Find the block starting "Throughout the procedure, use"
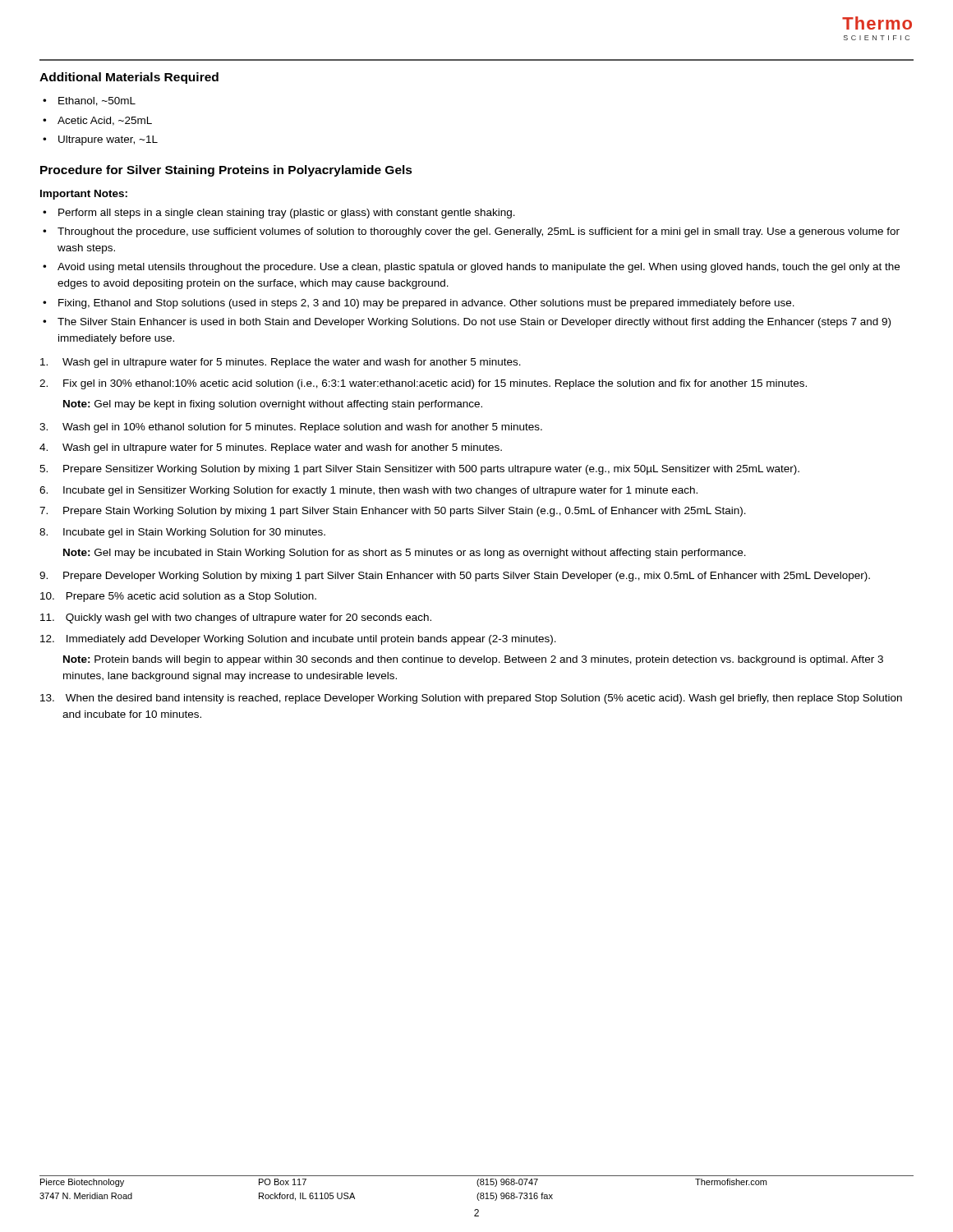The width and height of the screenshot is (953, 1232). pos(476,240)
